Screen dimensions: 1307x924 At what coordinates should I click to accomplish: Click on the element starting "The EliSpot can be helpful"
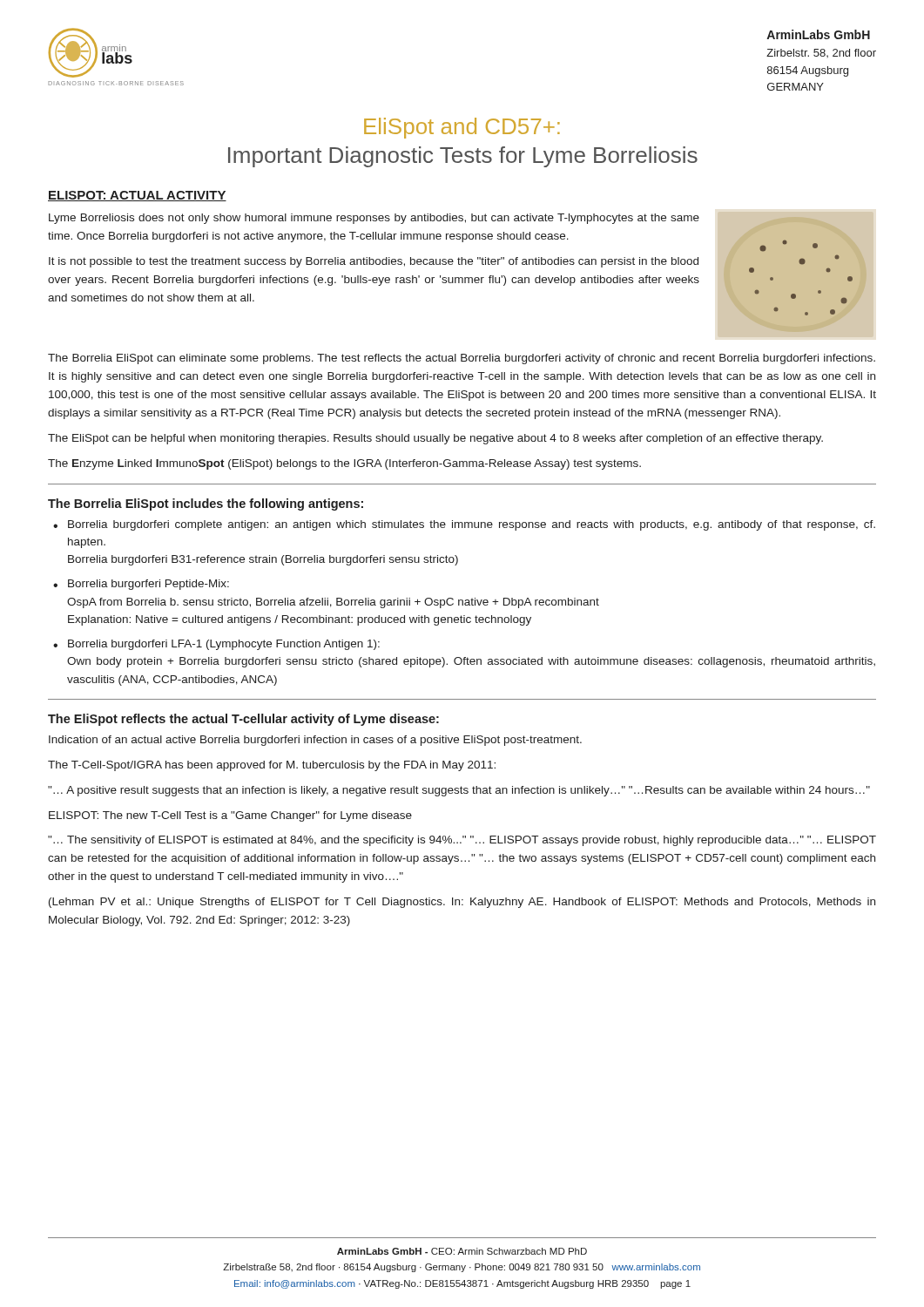436,438
